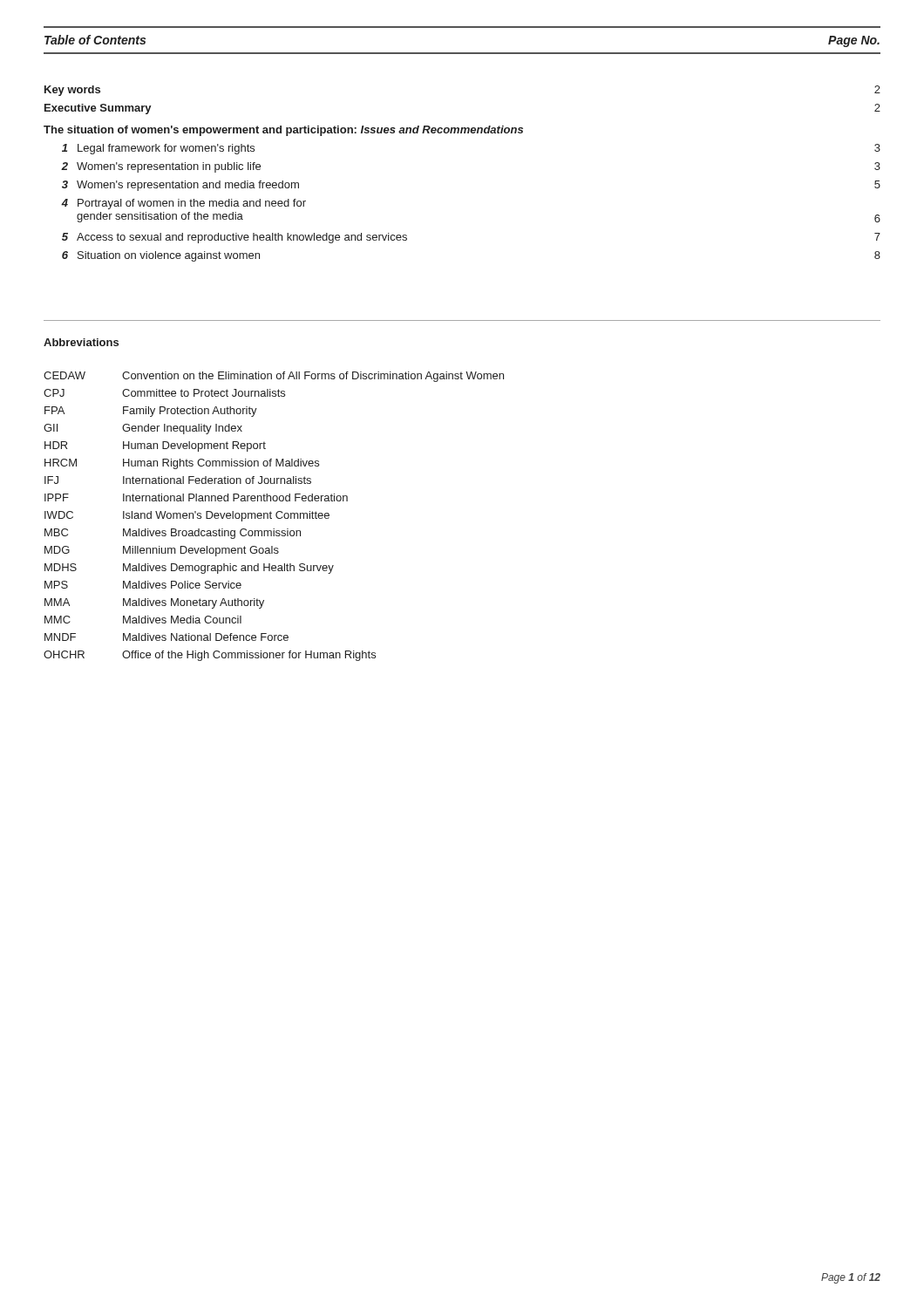Locate the text block that reads "The situation of women's empowerment and"
This screenshot has width=924, height=1308.
click(284, 129)
